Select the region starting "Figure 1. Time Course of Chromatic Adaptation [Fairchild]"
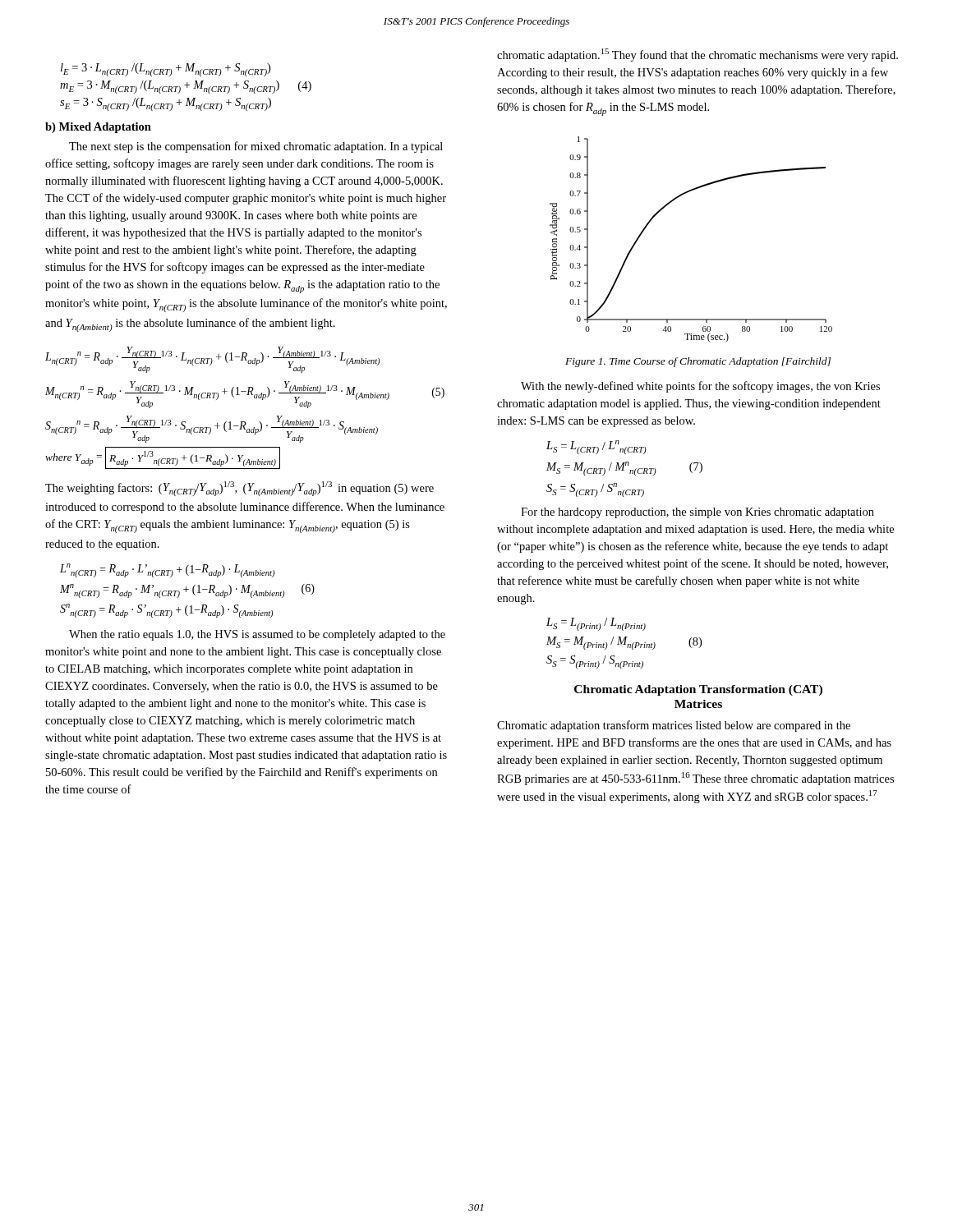 point(698,361)
